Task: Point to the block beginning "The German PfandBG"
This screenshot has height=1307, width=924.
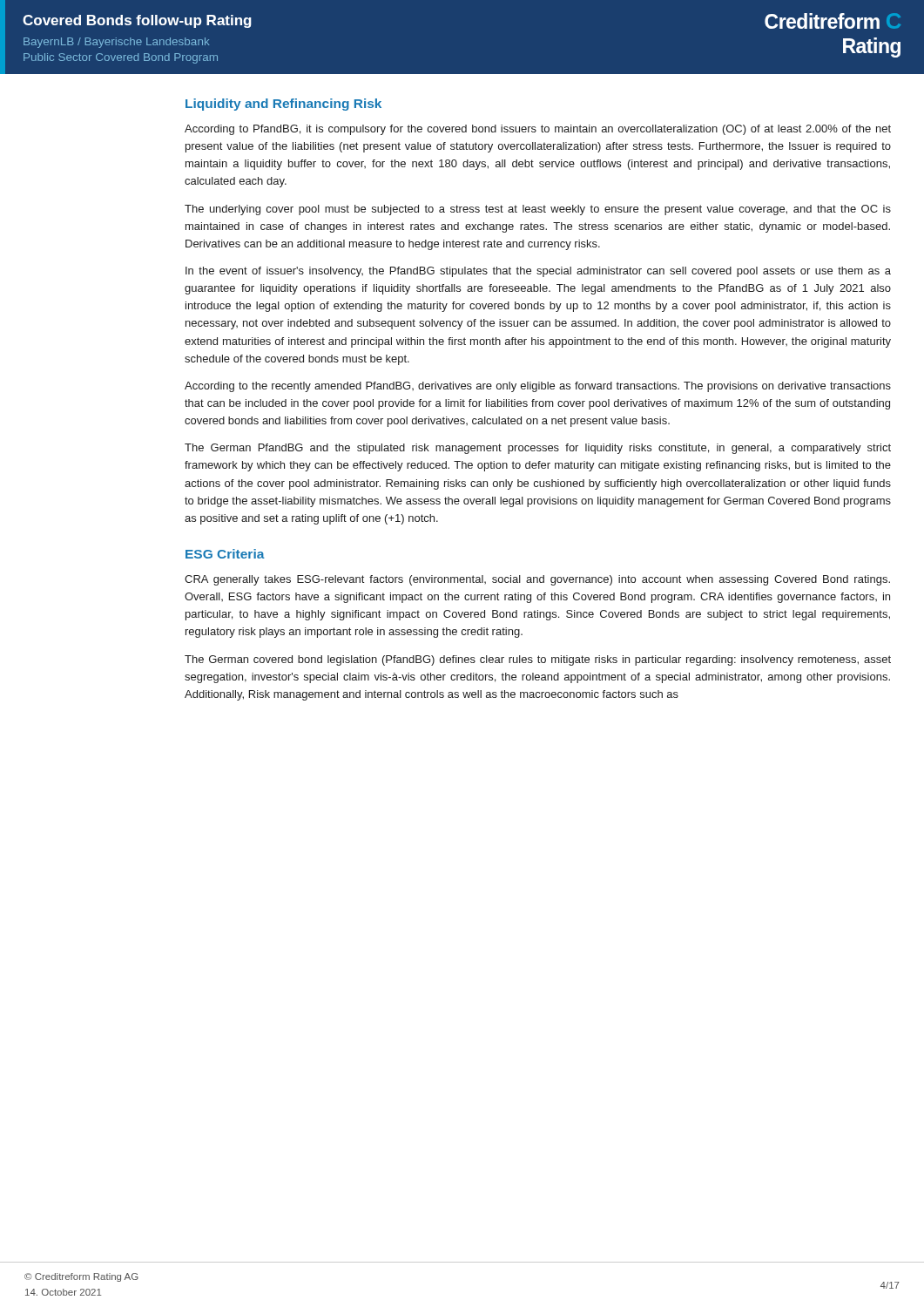Action: pos(538,483)
